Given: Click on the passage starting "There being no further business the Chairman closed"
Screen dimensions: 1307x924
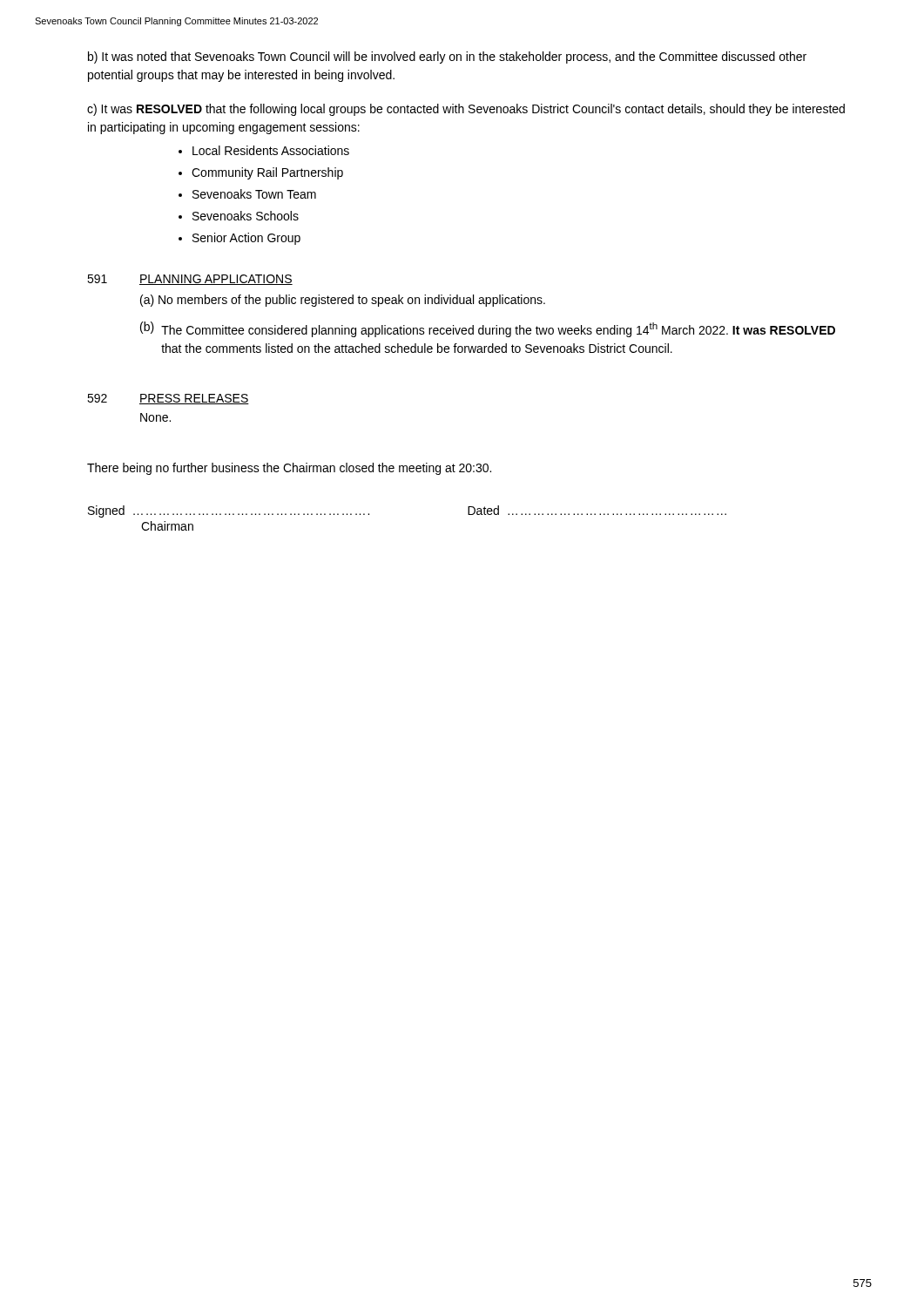Looking at the screenshot, I should tap(290, 468).
